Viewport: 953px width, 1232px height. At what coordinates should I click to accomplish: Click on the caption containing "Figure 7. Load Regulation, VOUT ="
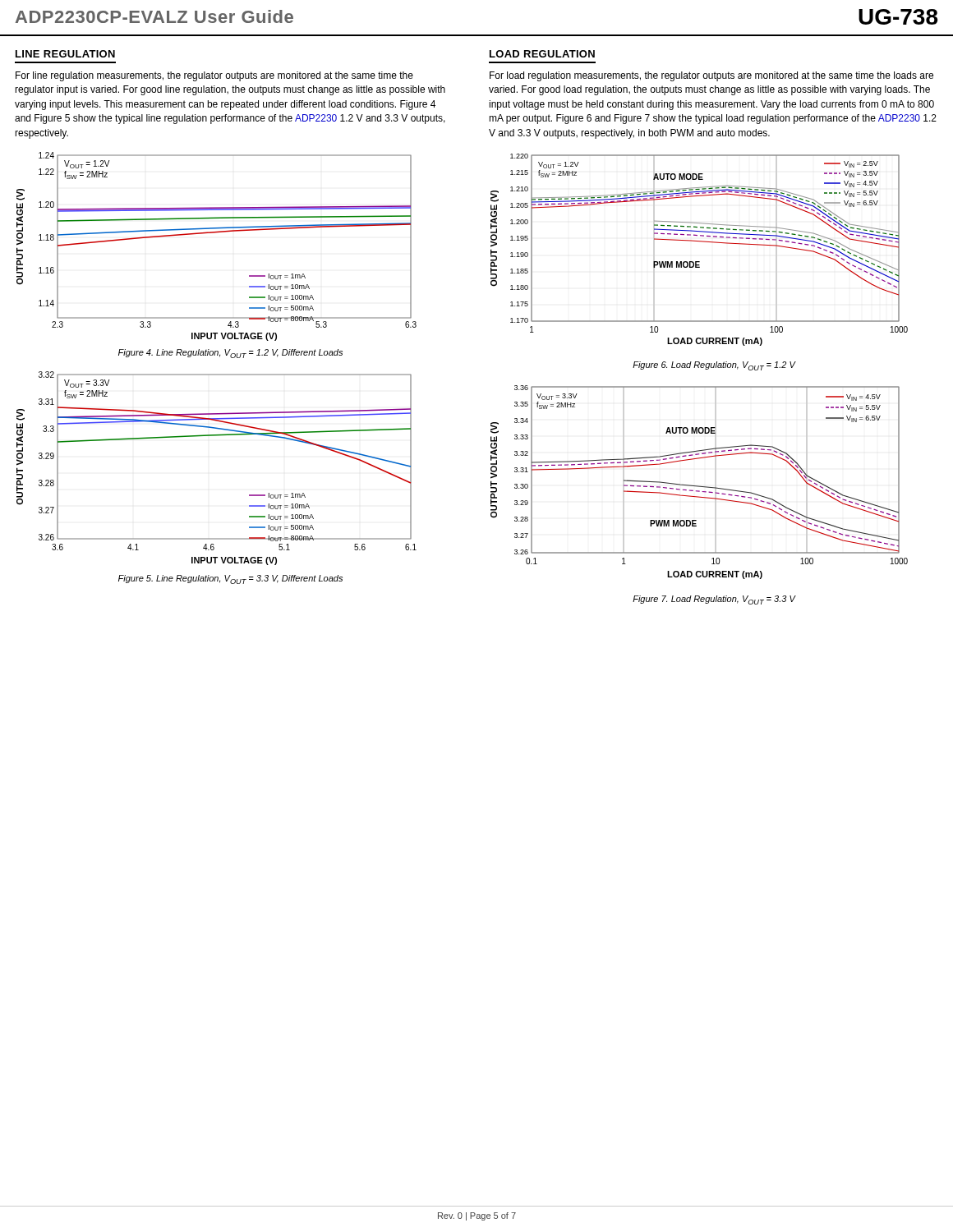(x=714, y=600)
